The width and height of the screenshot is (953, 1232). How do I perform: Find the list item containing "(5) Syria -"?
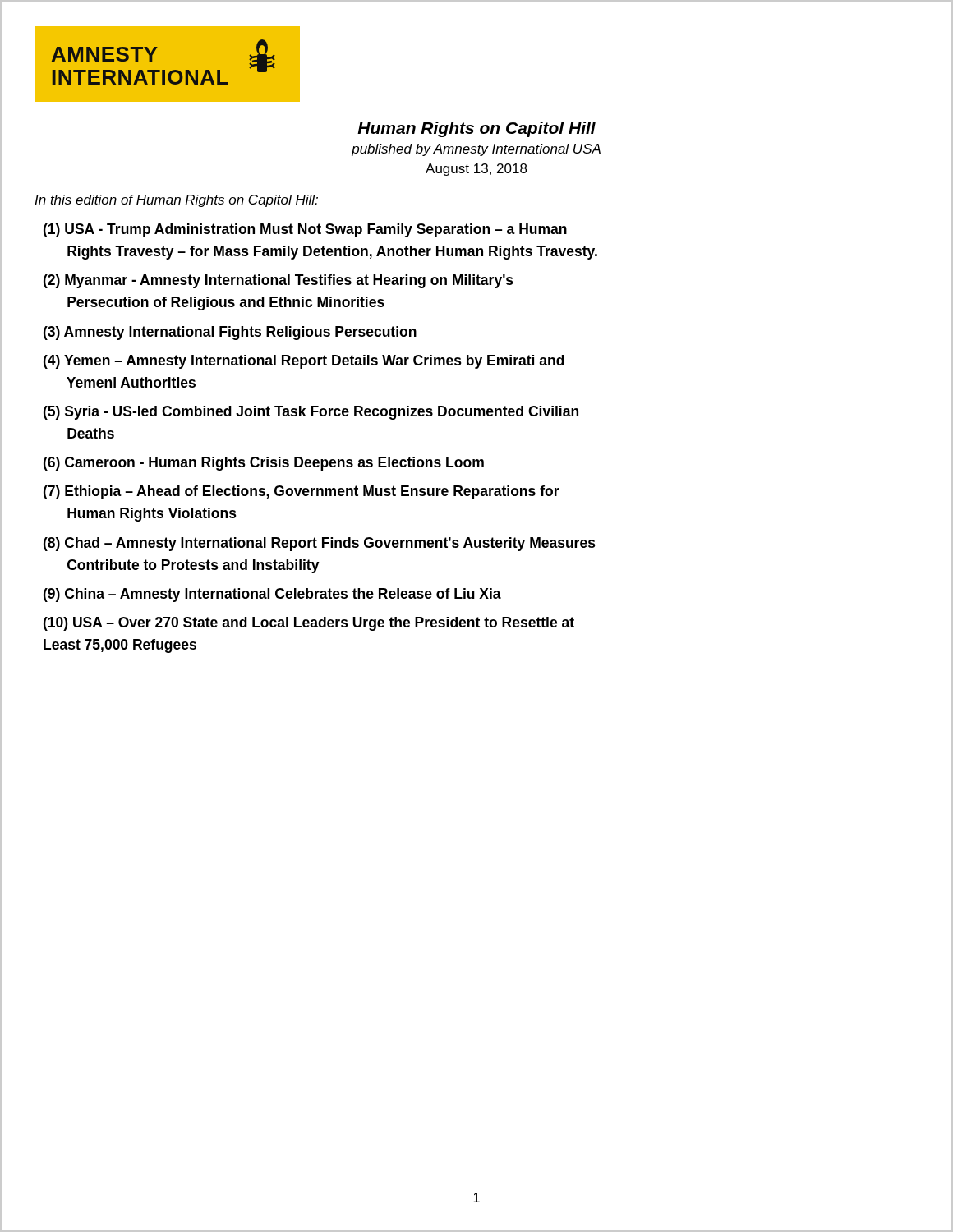pyautogui.click(x=481, y=423)
